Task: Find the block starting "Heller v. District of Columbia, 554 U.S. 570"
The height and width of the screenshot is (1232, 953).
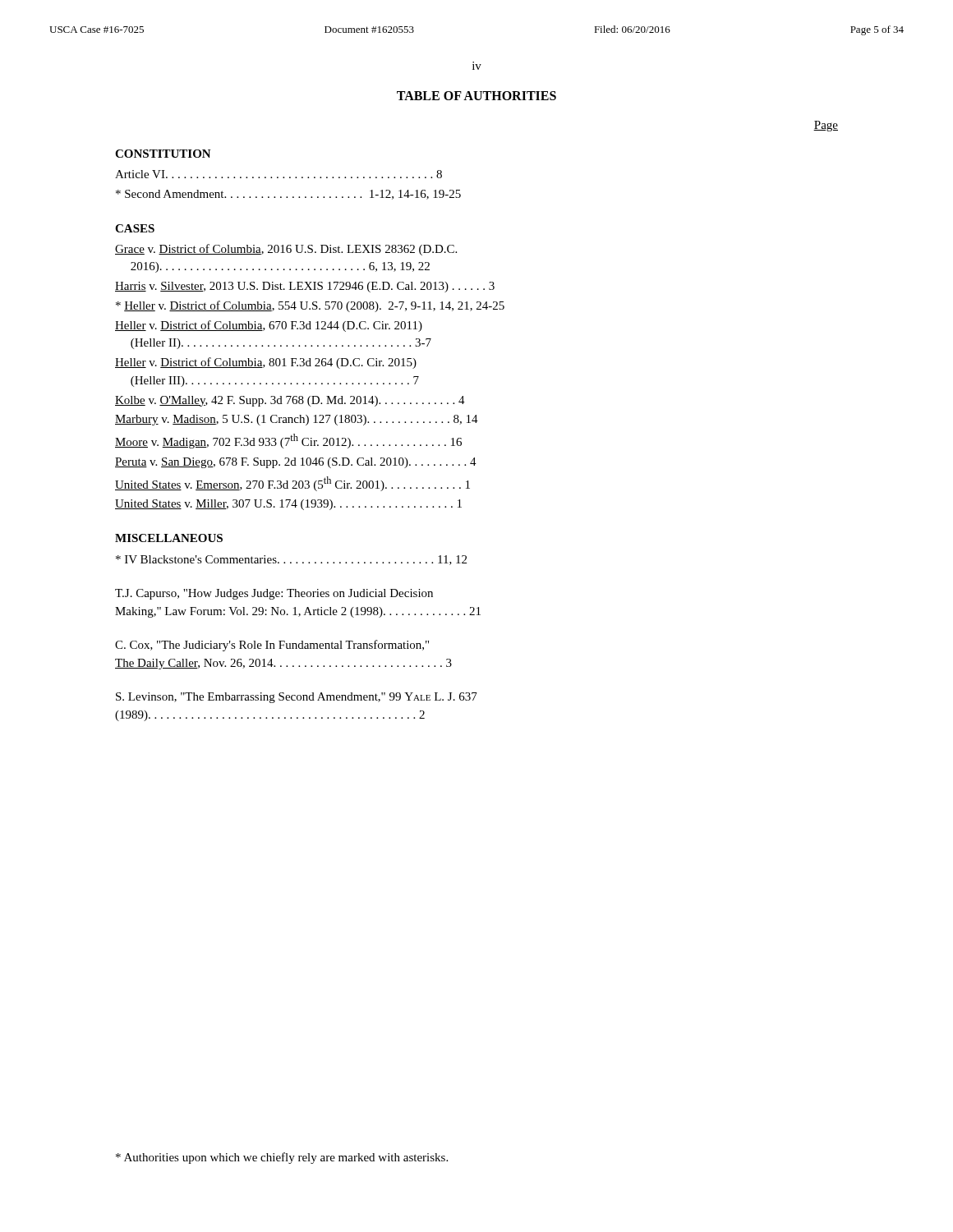Action: point(310,305)
